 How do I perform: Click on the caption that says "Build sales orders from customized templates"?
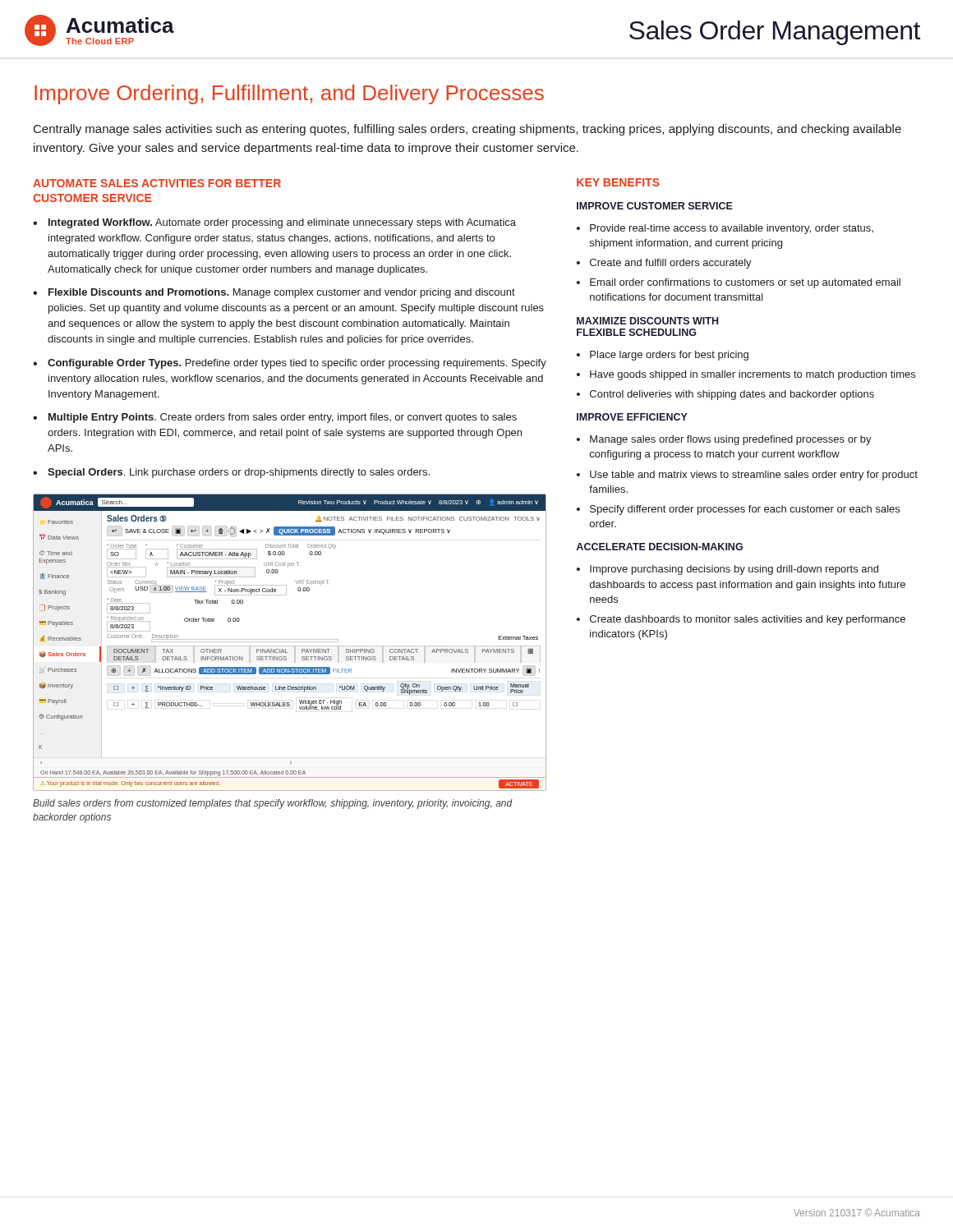[272, 810]
